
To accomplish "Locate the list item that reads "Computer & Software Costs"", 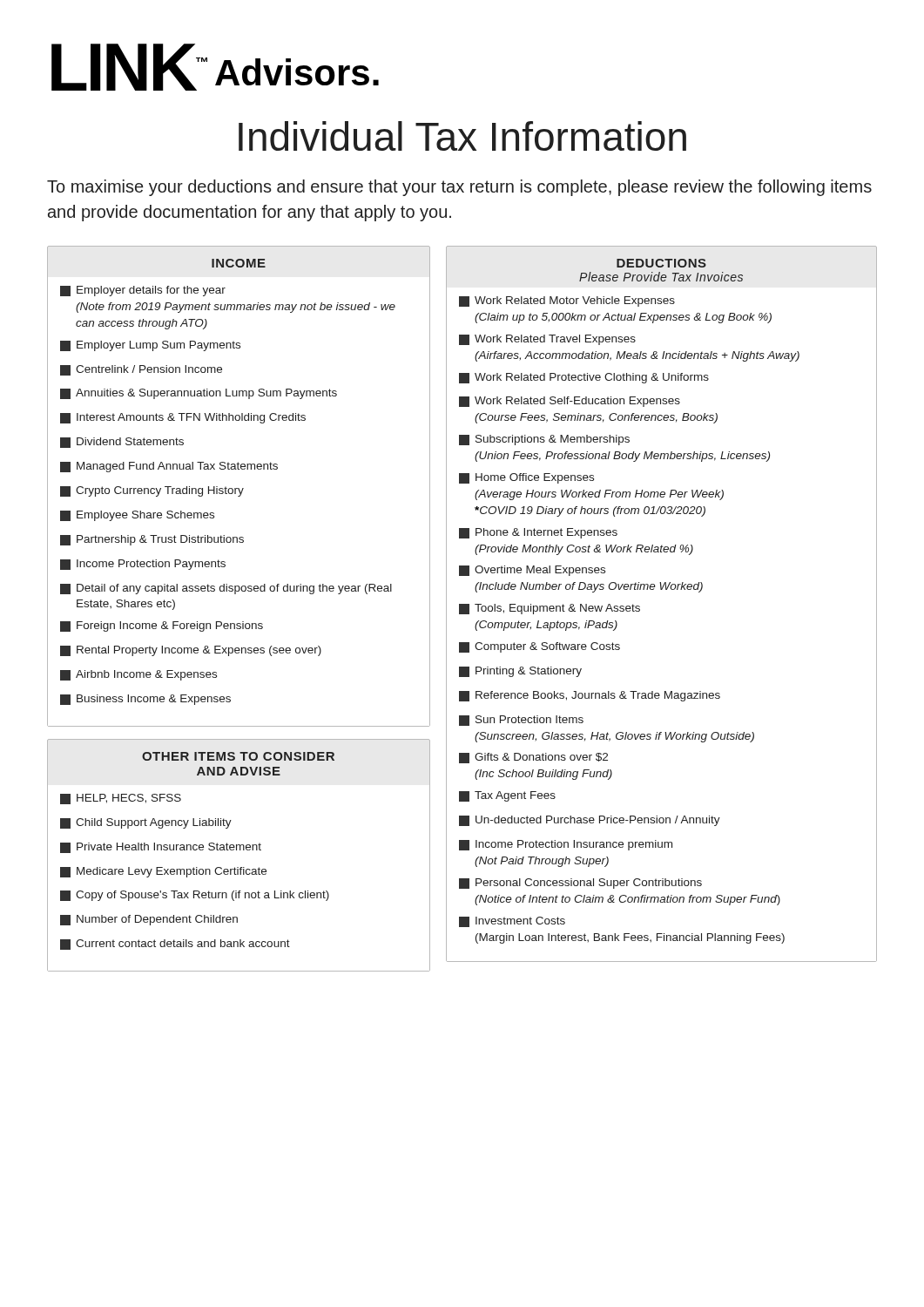I will [x=540, y=647].
